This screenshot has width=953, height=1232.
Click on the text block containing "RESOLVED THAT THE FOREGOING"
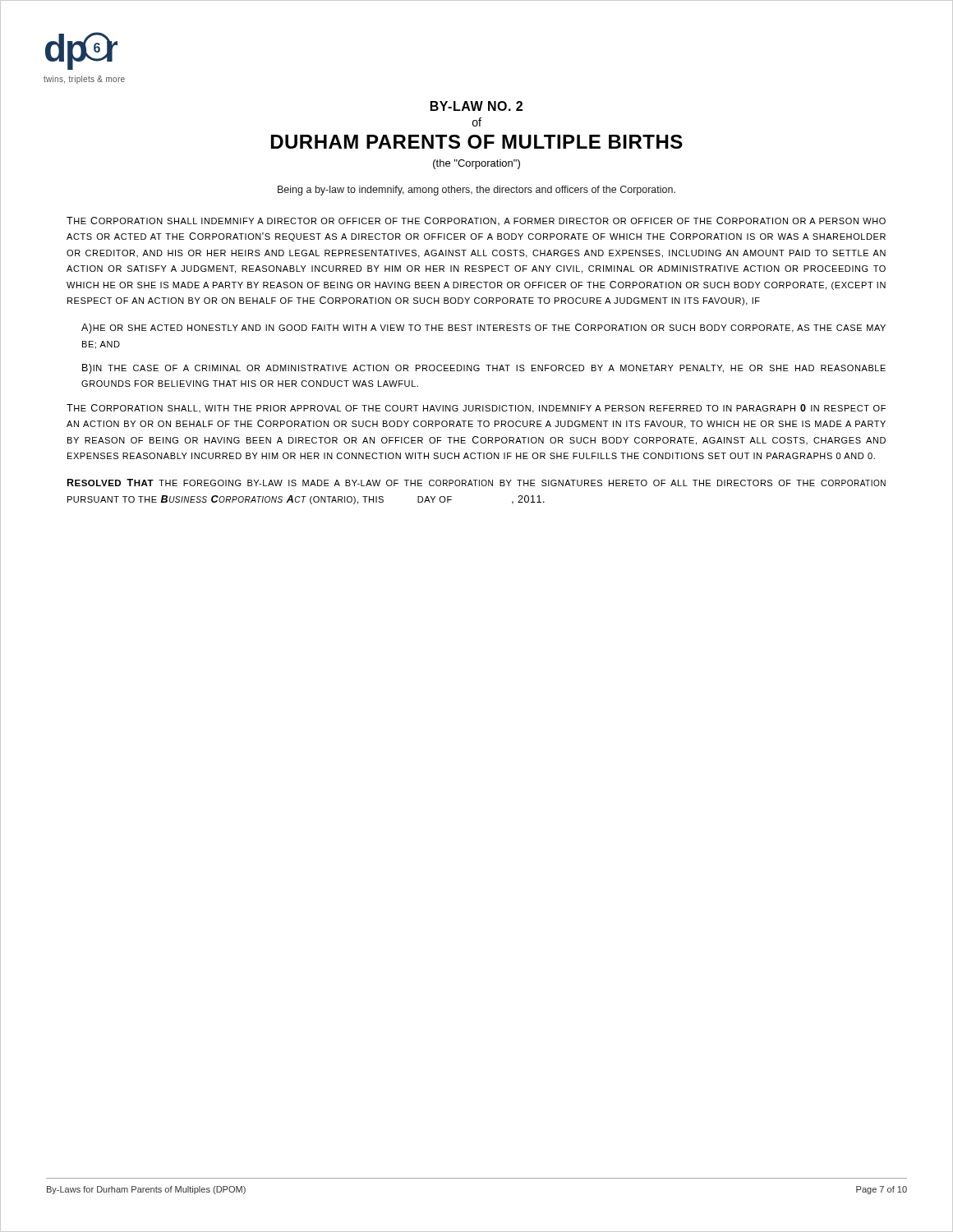pos(476,491)
